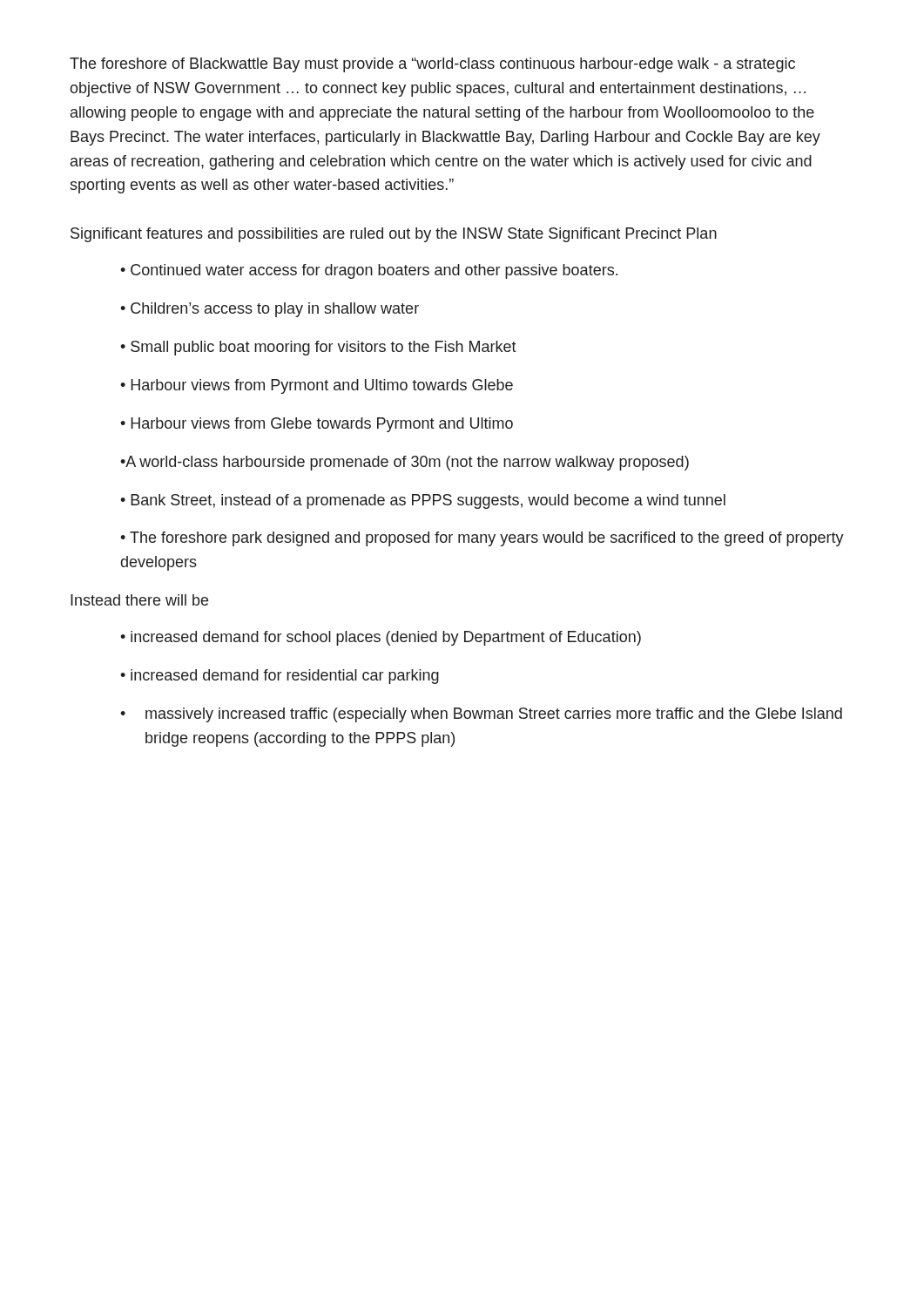
Task: Find the text block starting "• Small public boat mooring"
Action: pyautogui.click(x=318, y=347)
